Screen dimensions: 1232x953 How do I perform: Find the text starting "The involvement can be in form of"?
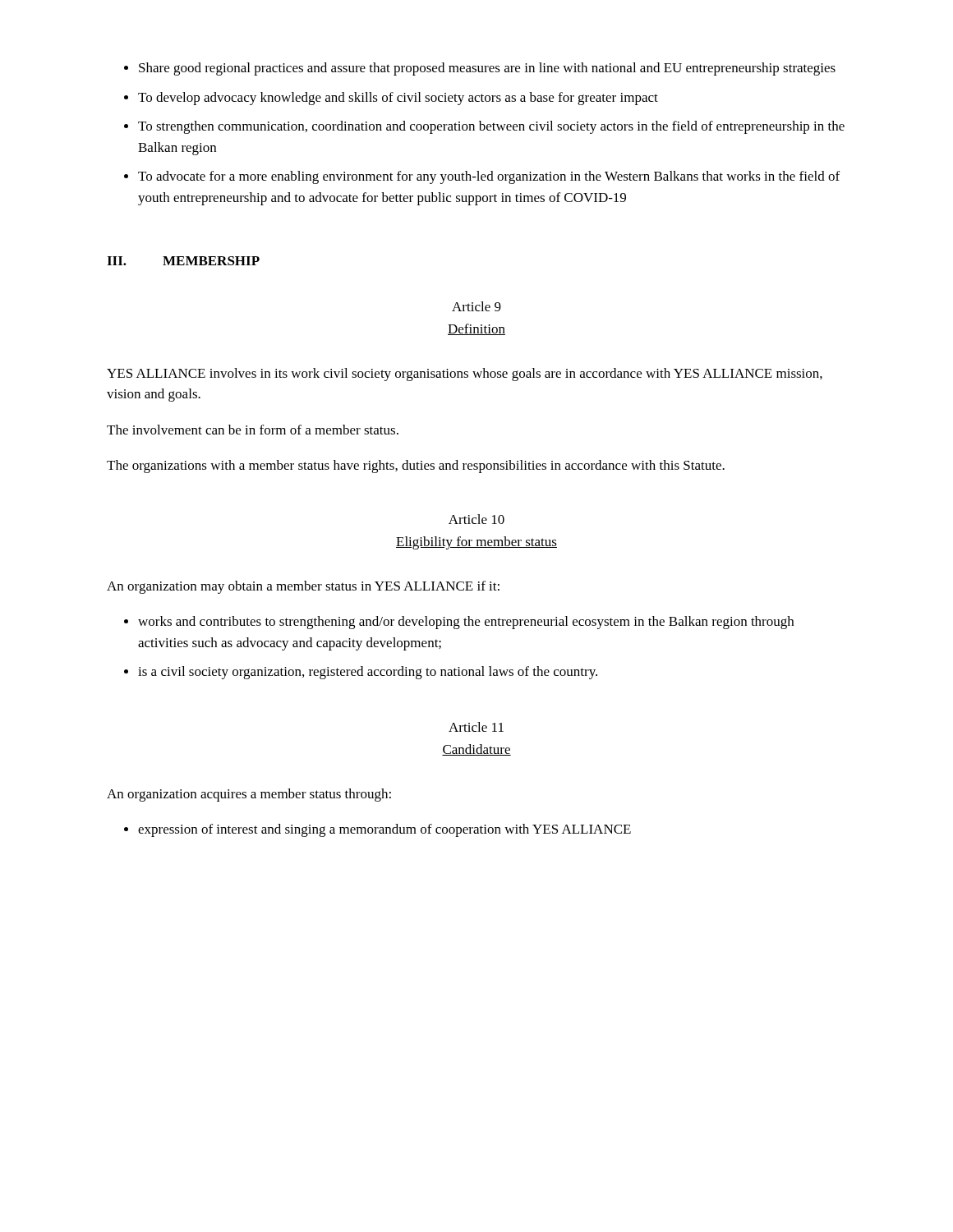[253, 430]
